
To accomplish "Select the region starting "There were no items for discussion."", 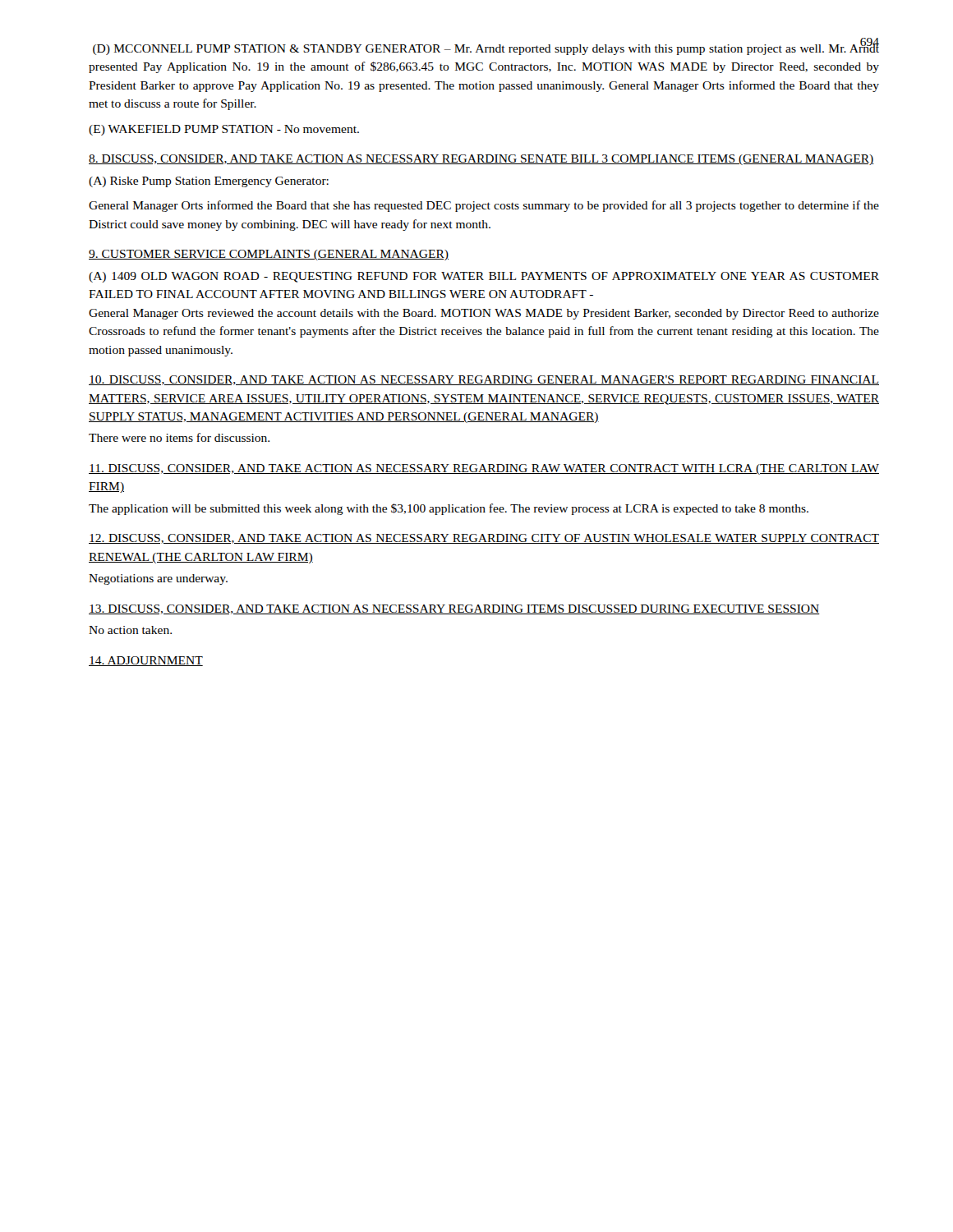I will tap(179, 437).
